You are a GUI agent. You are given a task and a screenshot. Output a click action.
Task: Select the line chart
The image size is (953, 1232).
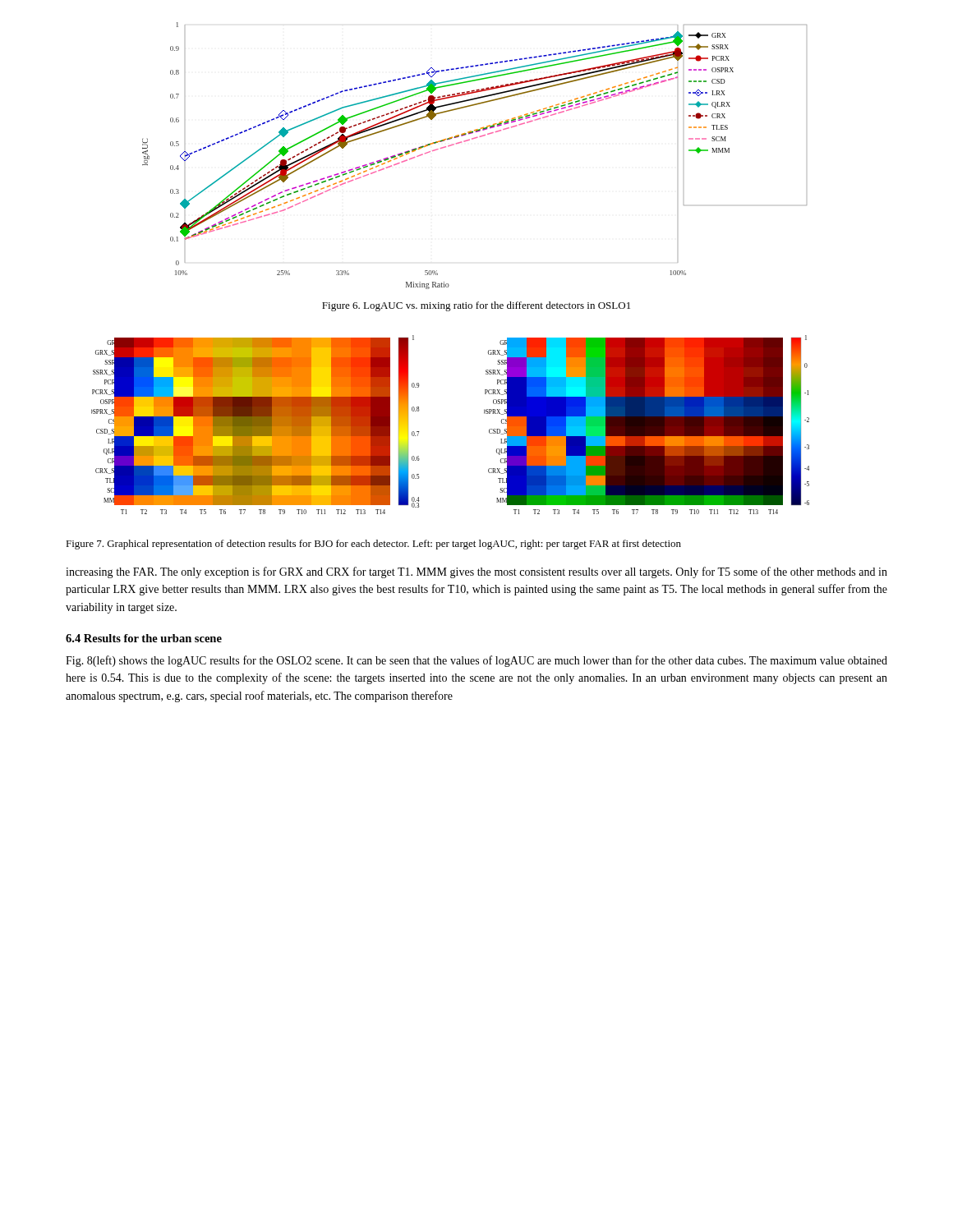click(476, 156)
